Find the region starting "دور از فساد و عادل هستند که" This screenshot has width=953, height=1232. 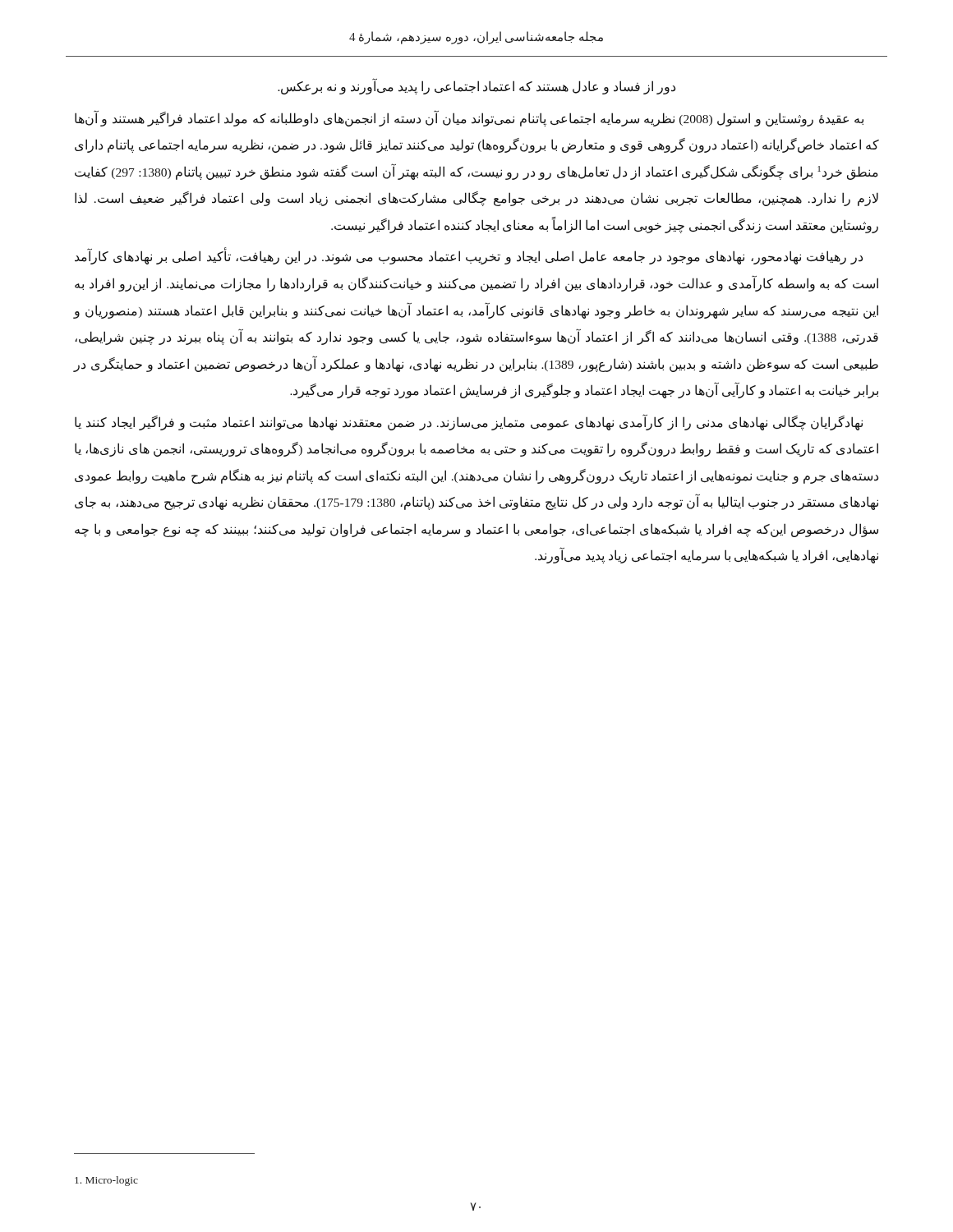click(476, 87)
